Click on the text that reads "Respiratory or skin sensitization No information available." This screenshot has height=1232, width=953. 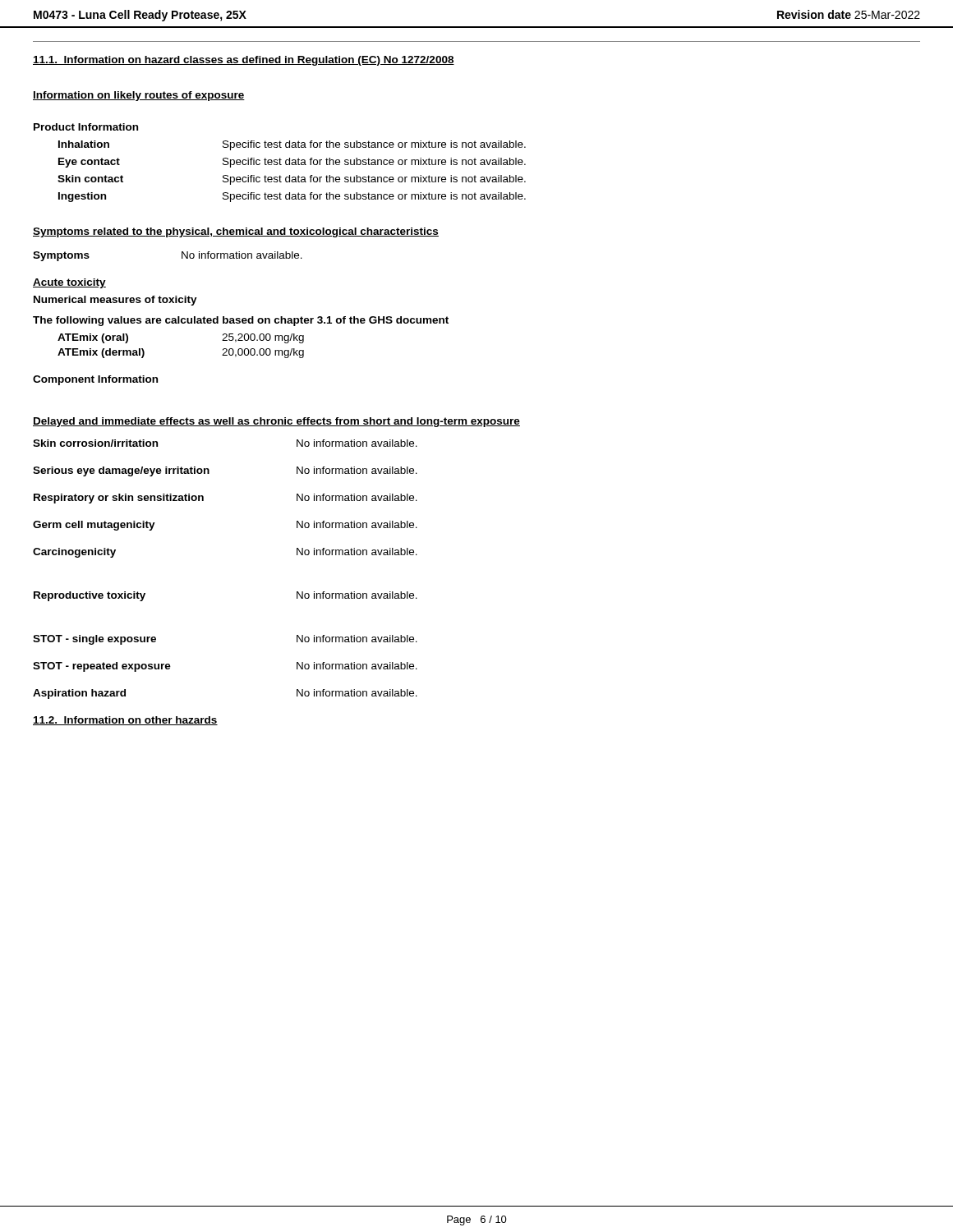click(121, 498)
